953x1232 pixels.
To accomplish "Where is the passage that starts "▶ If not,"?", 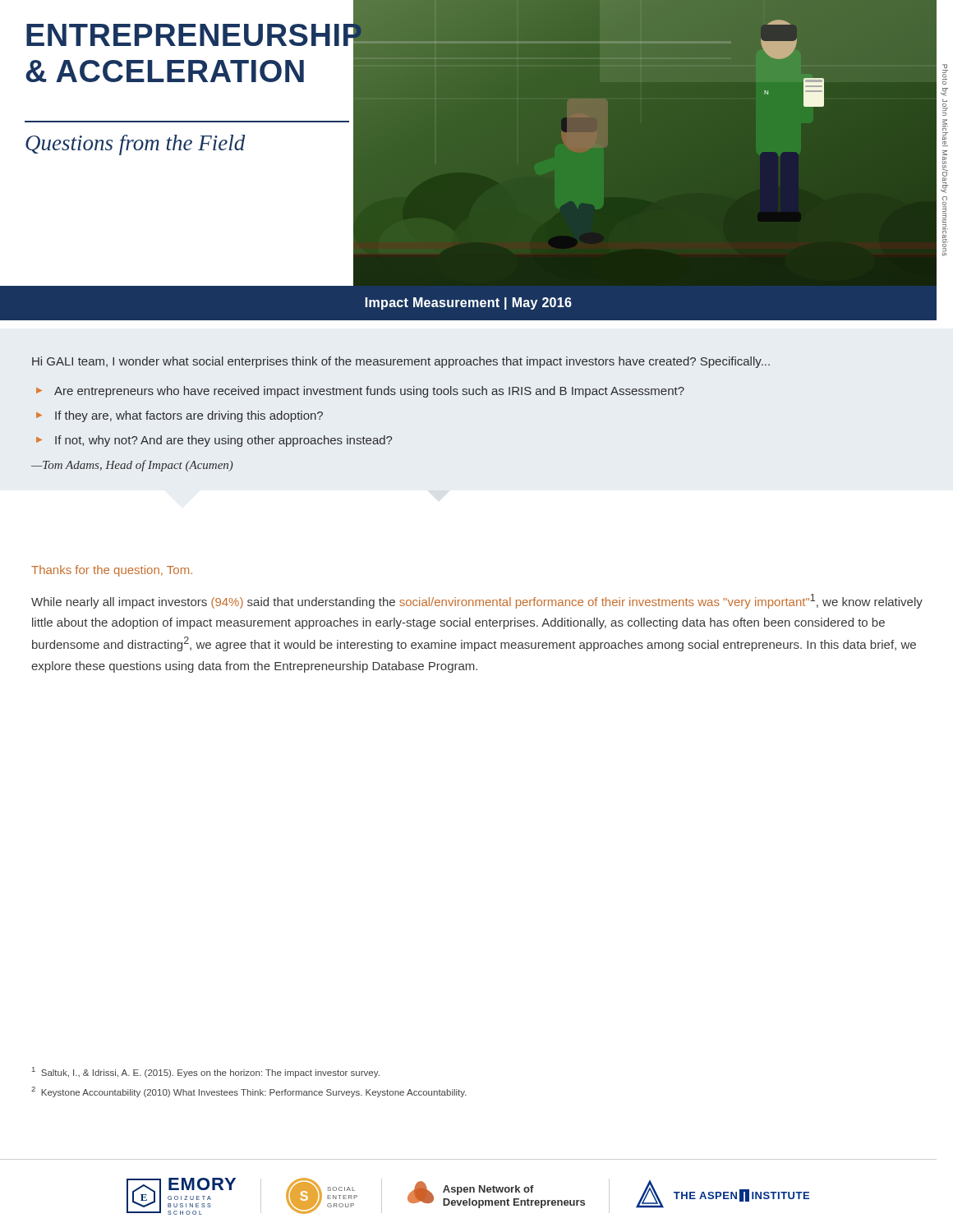I will click(214, 440).
